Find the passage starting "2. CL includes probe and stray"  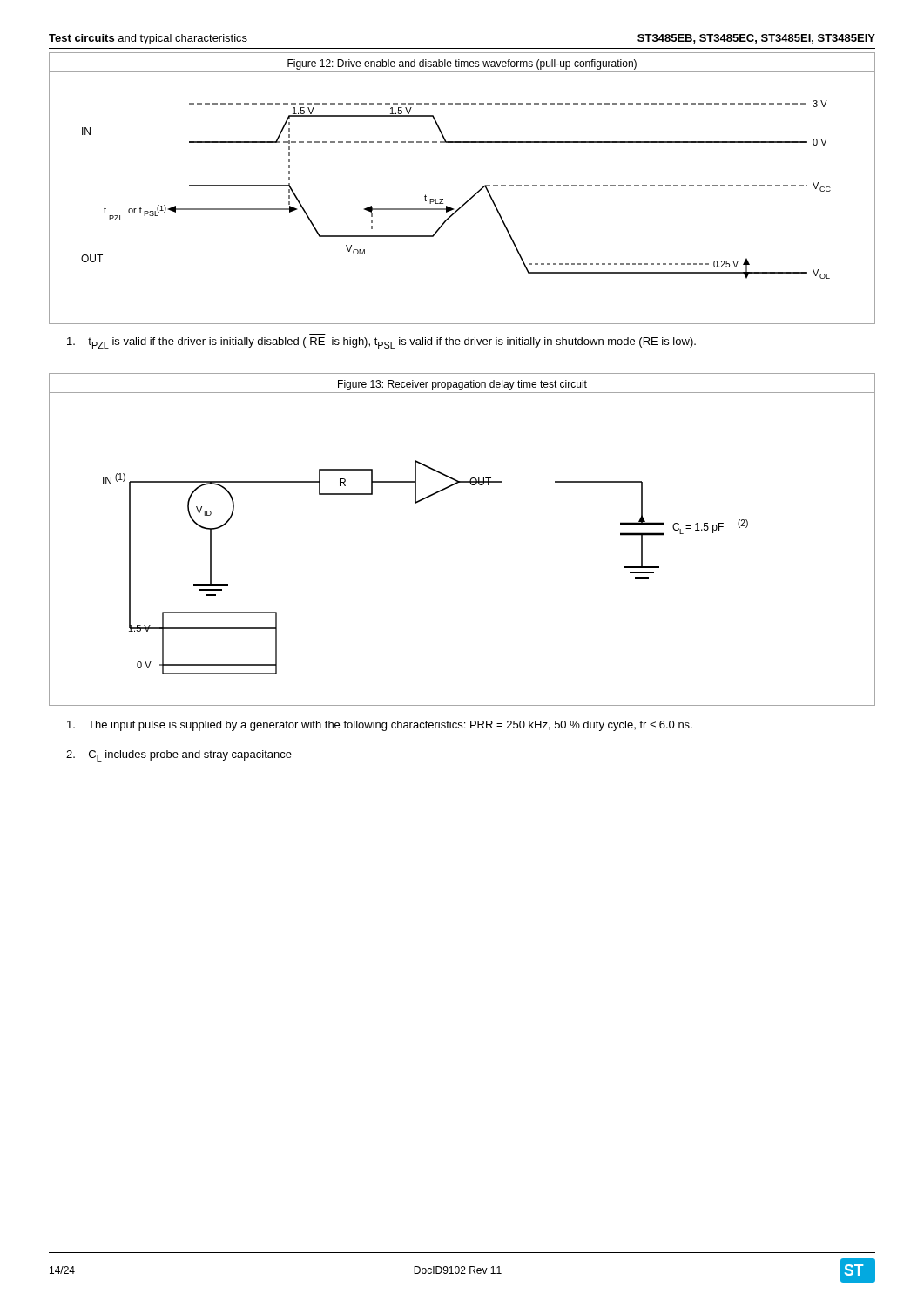(179, 755)
